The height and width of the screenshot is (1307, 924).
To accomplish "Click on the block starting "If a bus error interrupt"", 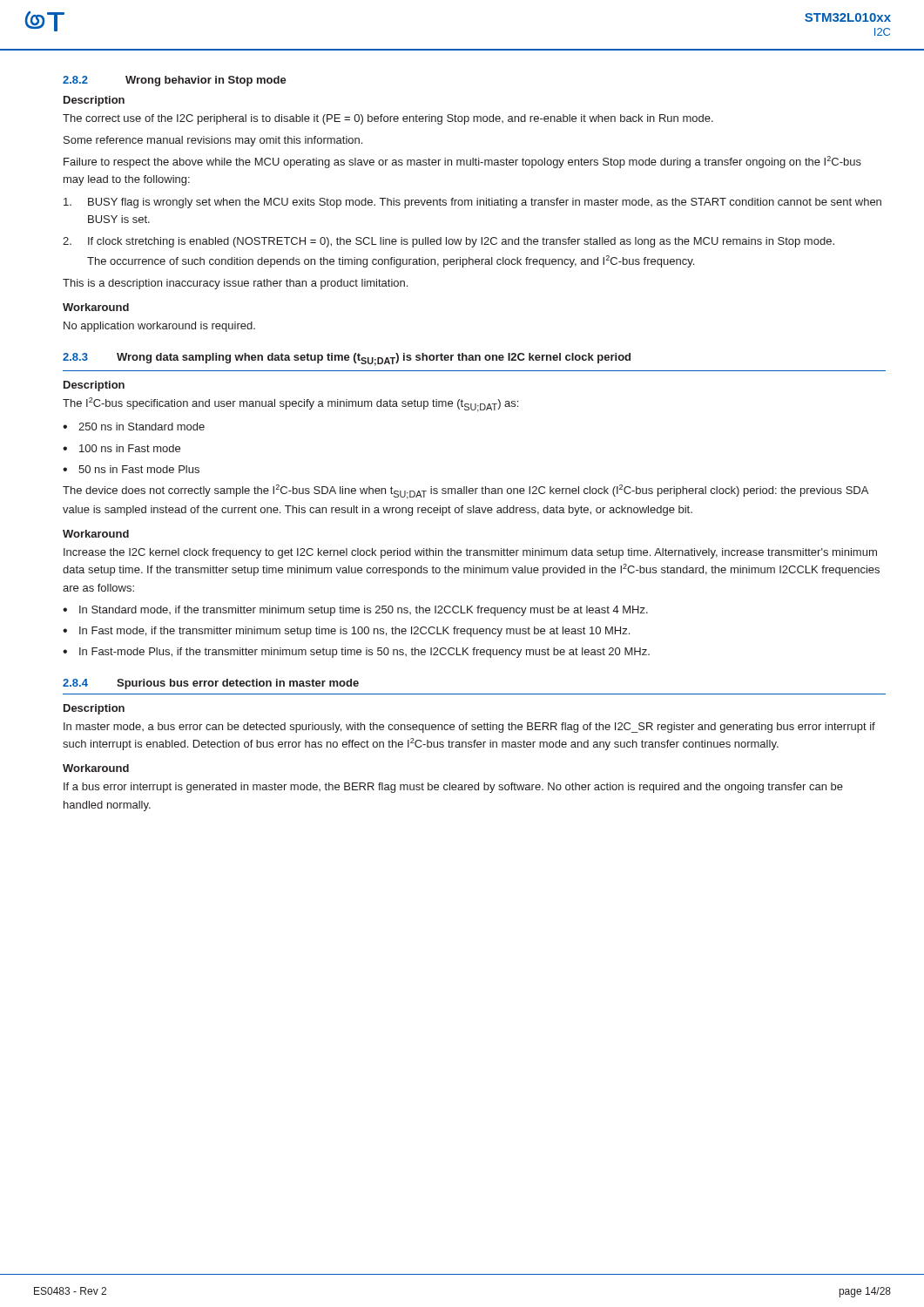I will click(453, 796).
